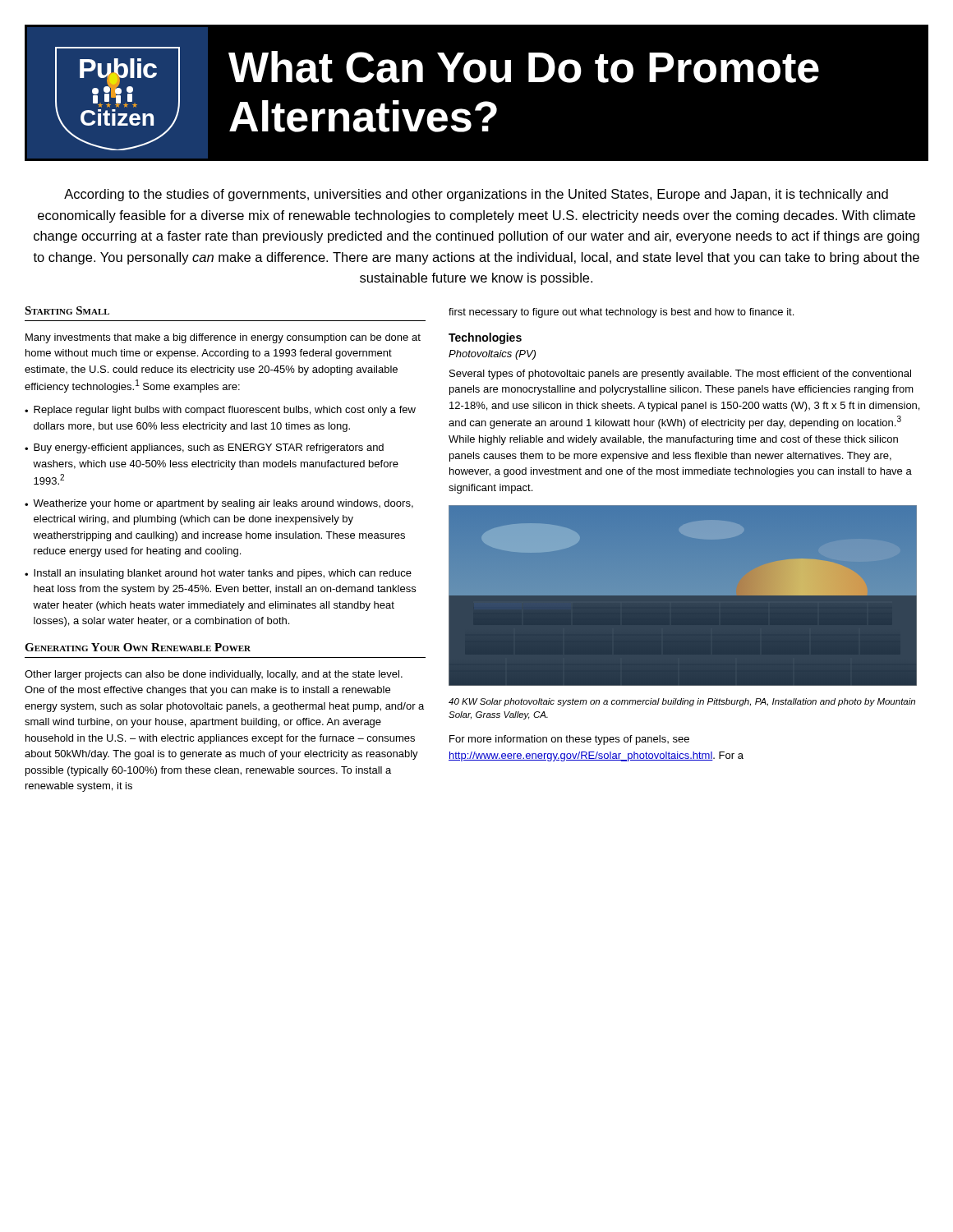Viewport: 953px width, 1232px height.
Task: Point to "What Can You Do to Promote Alternatives?"
Action: 567,93
